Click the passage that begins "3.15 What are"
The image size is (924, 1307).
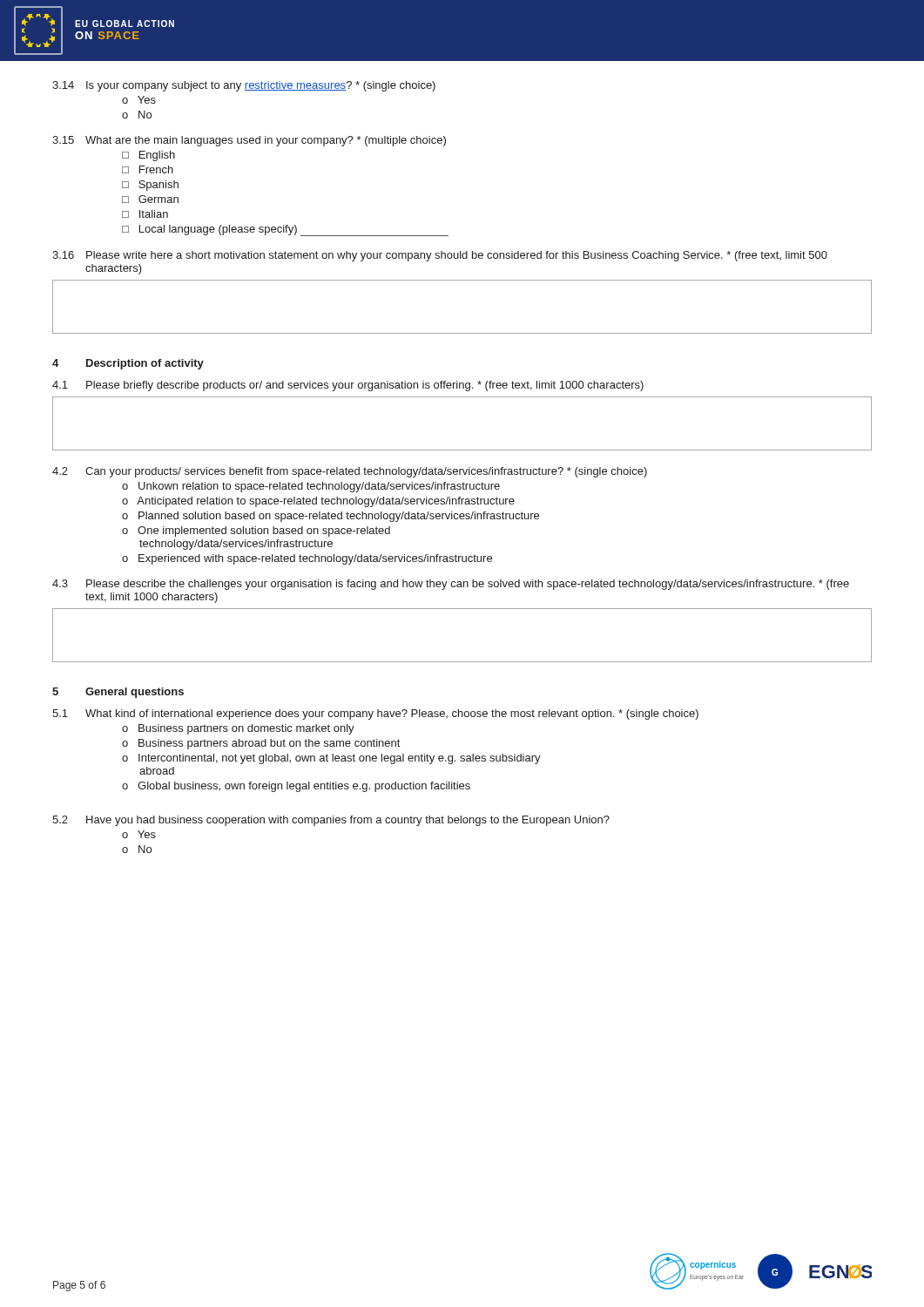point(249,141)
